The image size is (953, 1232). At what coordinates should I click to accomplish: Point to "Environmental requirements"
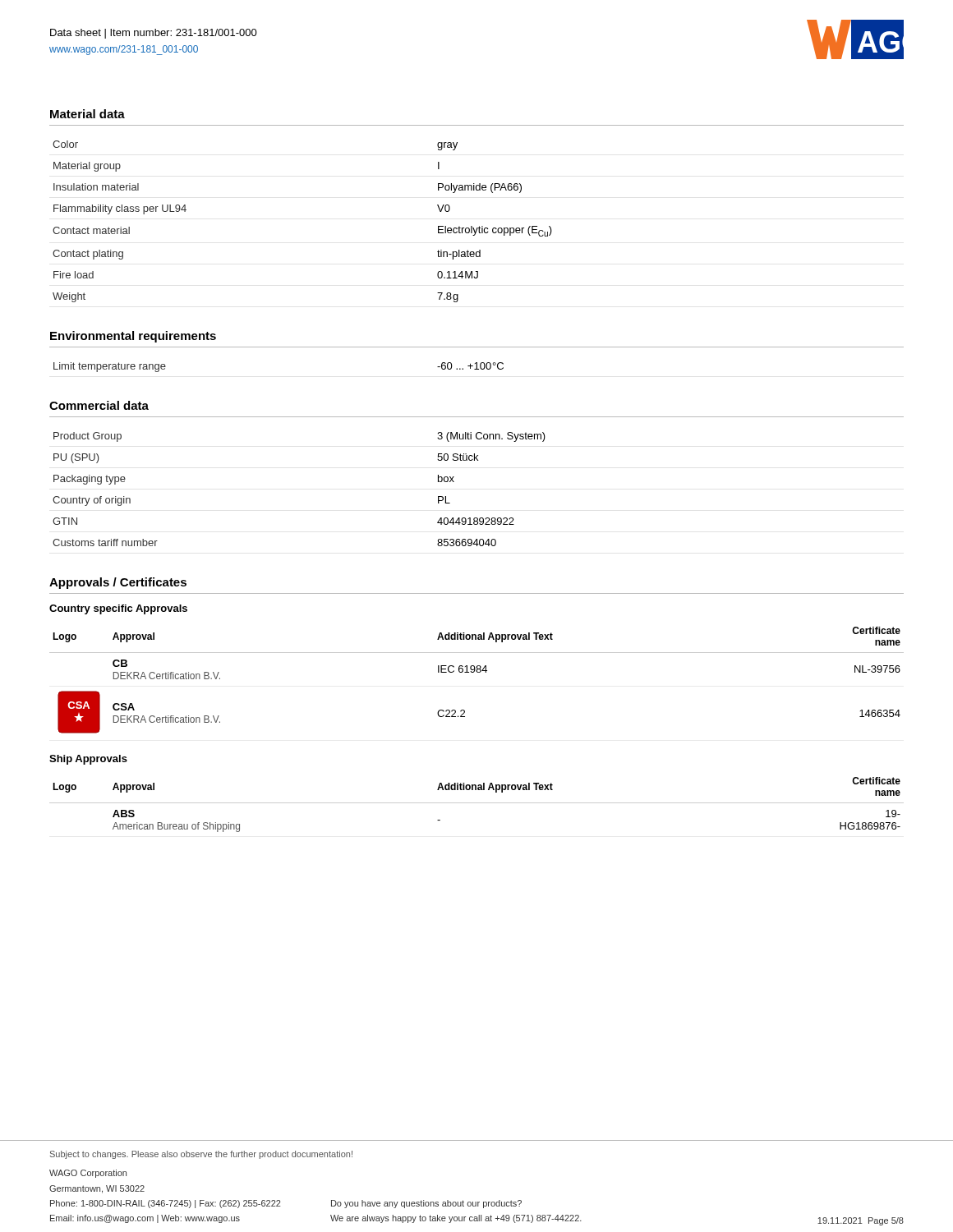(x=133, y=335)
